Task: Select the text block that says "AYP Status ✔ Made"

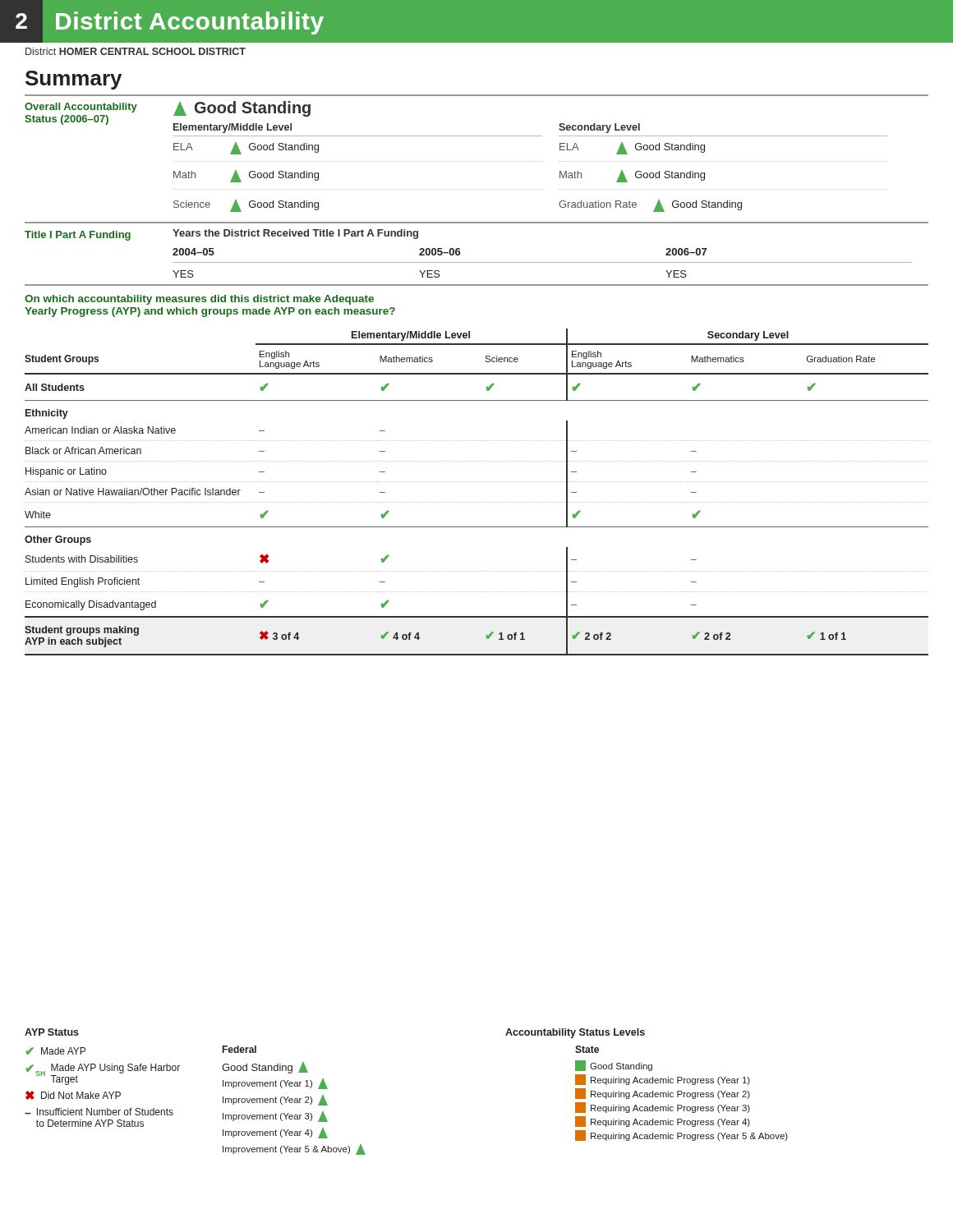Action: pyautogui.click(x=111, y=1078)
